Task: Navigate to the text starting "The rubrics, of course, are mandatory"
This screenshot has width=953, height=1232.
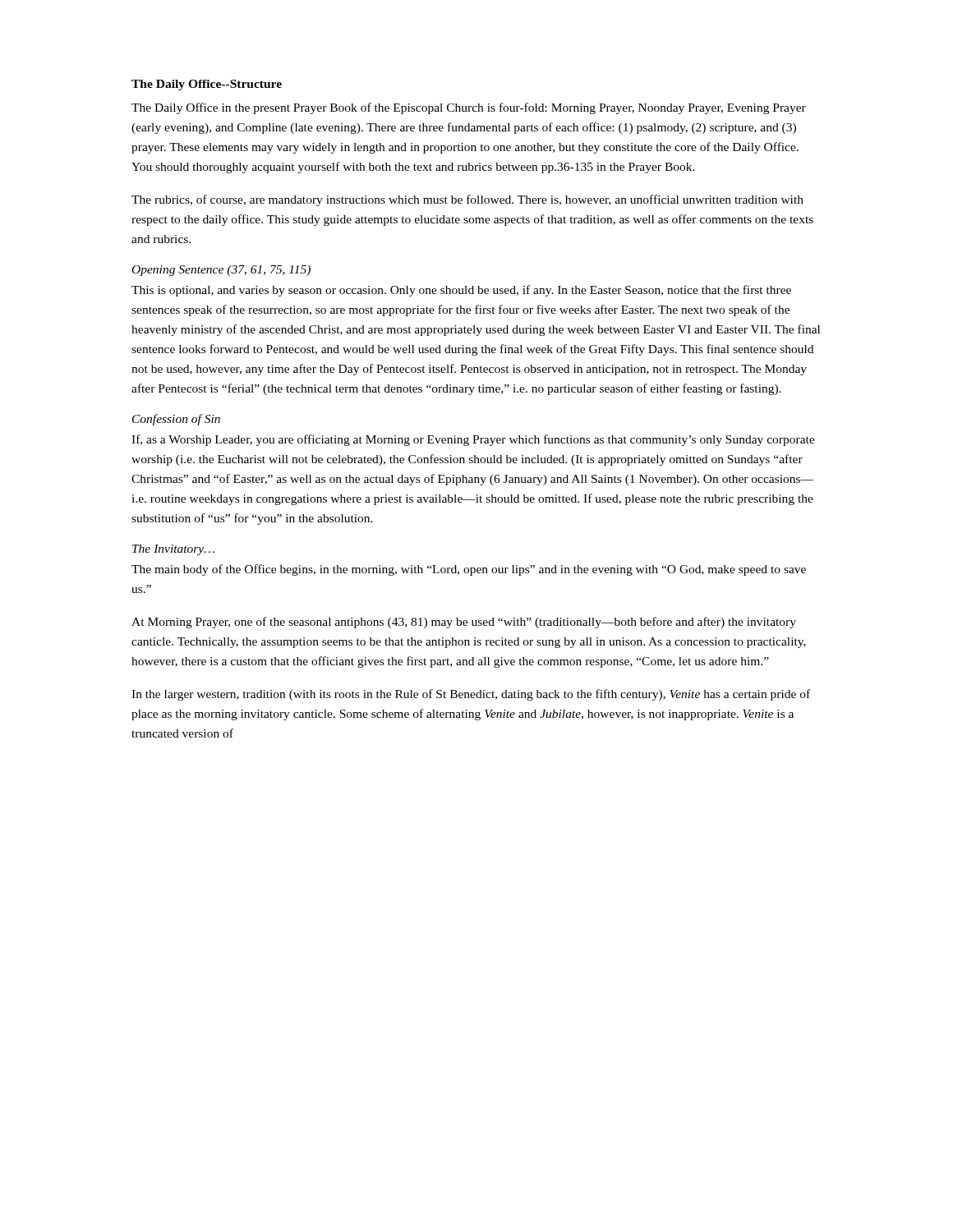Action: click(x=472, y=219)
